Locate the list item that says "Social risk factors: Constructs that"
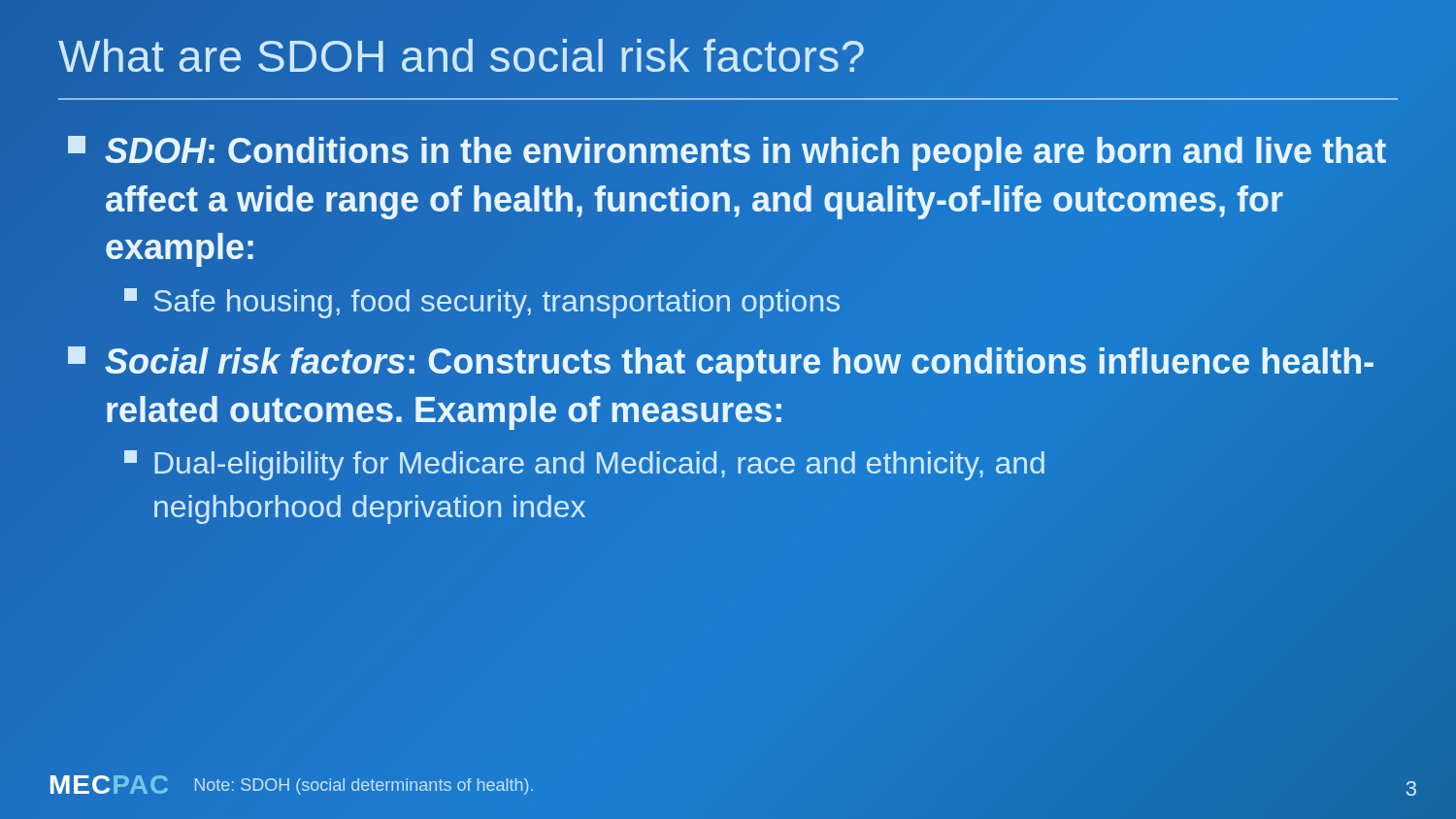 [728, 386]
